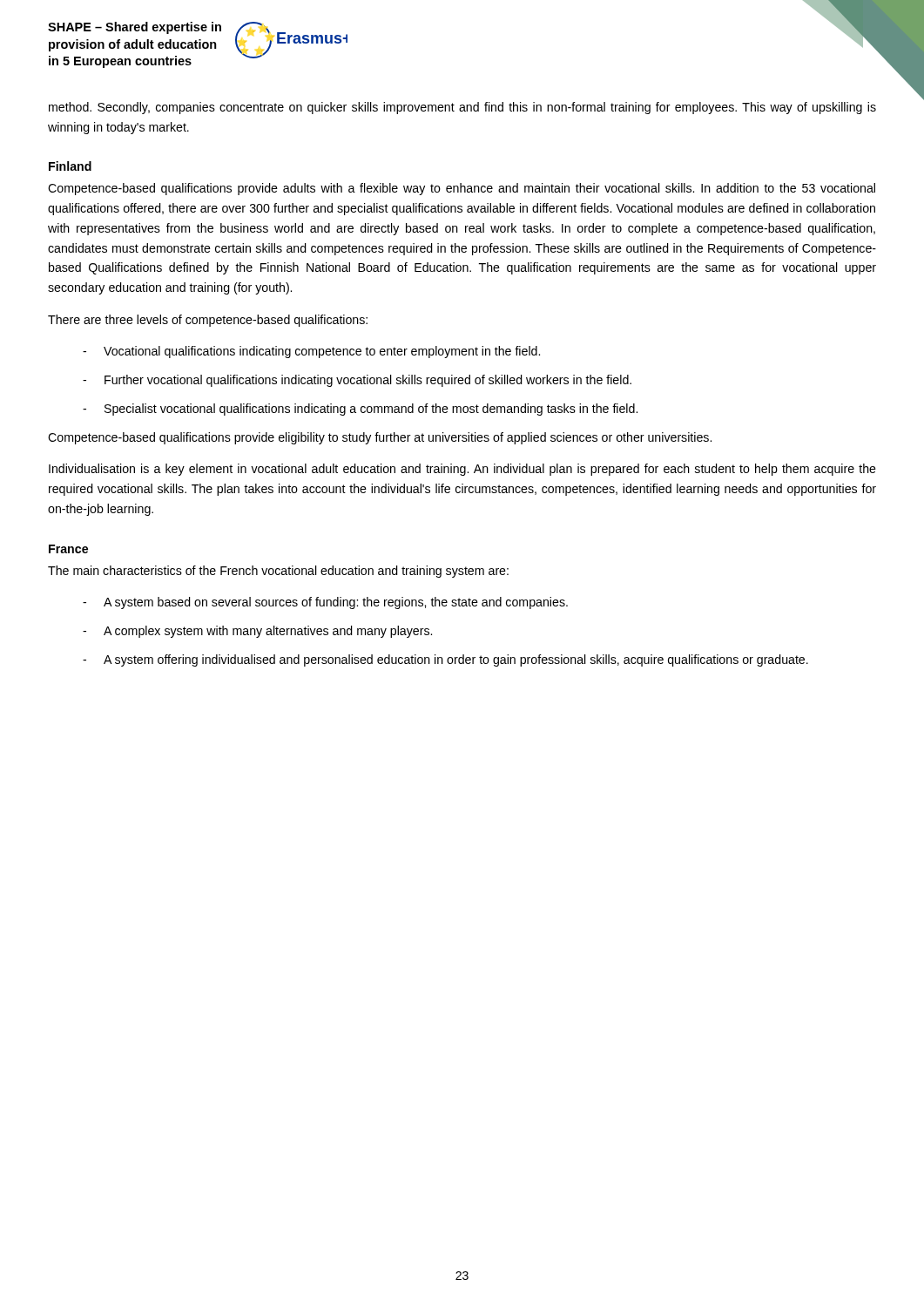Find the block starting "- Further vocational"
This screenshot has height=1307, width=924.
click(x=479, y=380)
